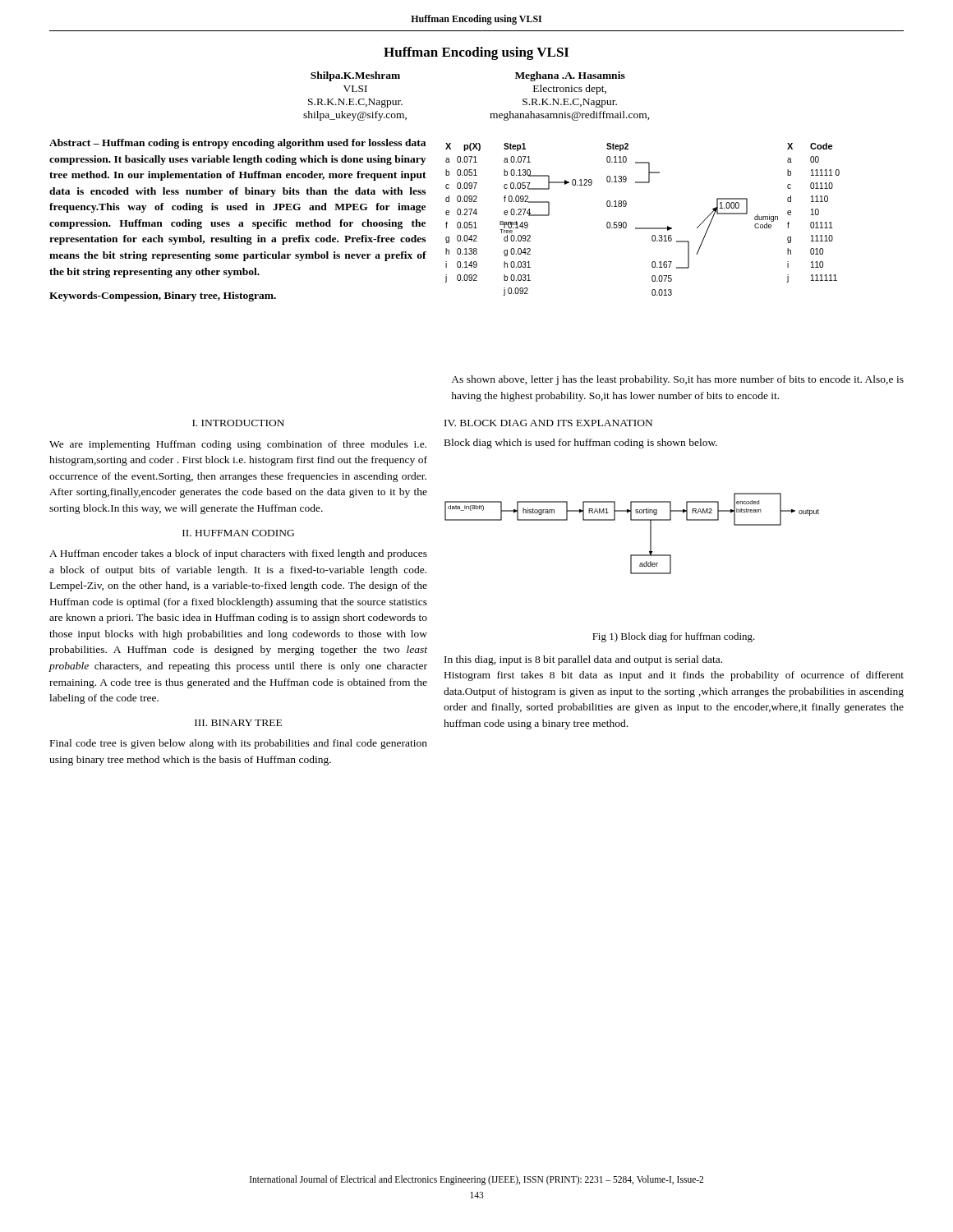953x1232 pixels.
Task: Point to the block beginning "As shown above, letter j has"
Action: tap(677, 387)
